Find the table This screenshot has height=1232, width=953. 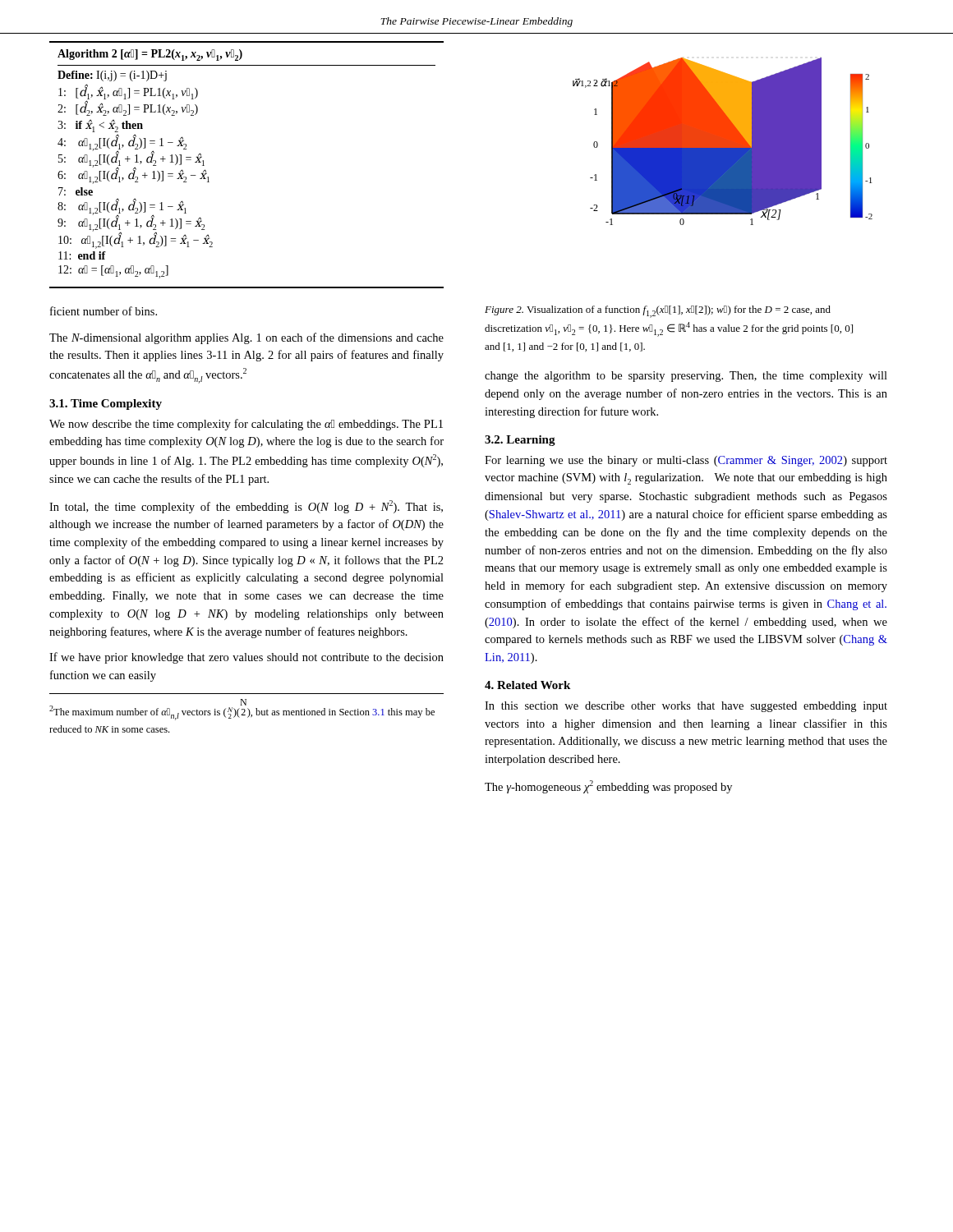coord(246,165)
